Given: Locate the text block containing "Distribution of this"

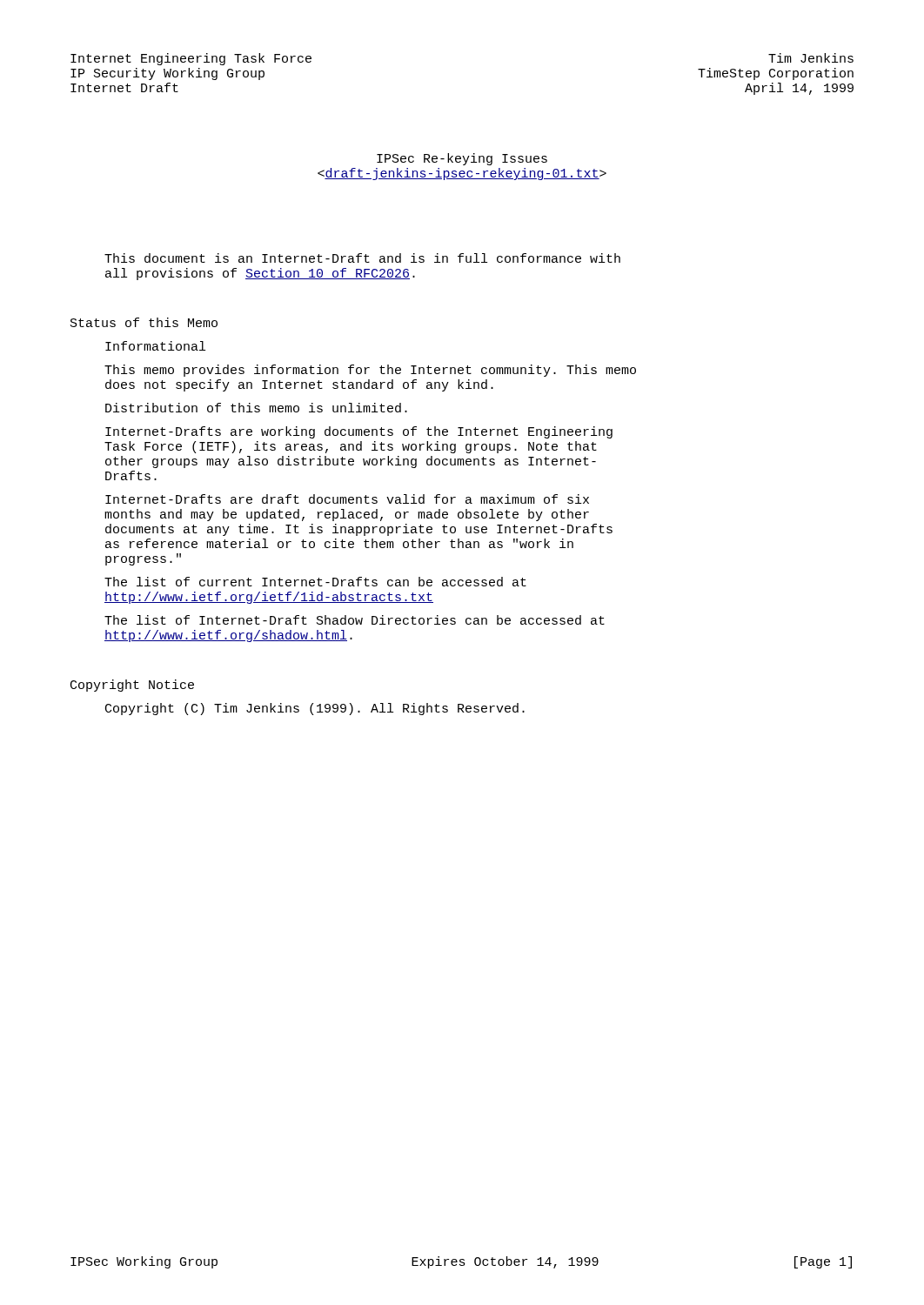Looking at the screenshot, I should coord(257,409).
